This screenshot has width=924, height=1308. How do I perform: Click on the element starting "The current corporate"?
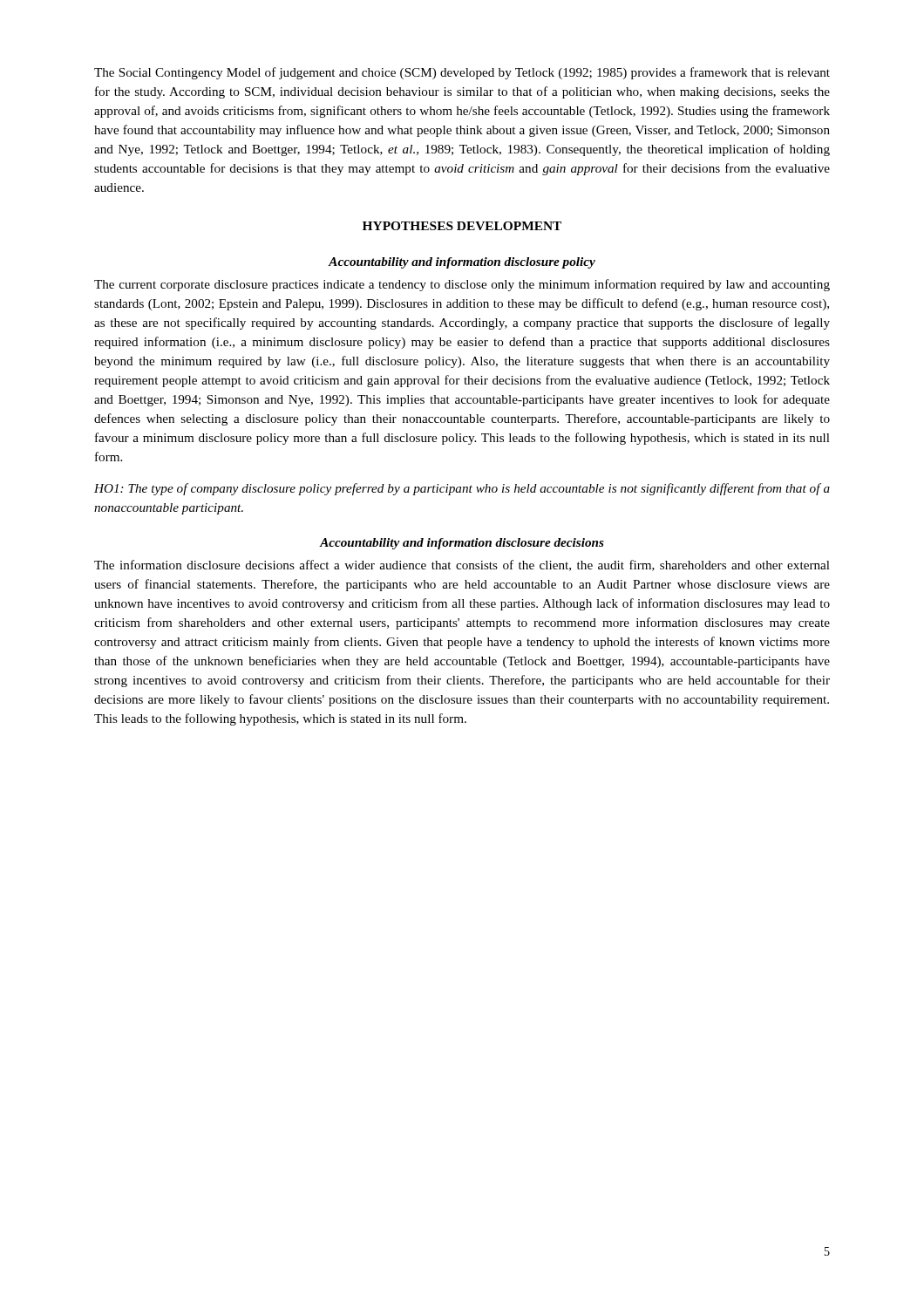(462, 370)
